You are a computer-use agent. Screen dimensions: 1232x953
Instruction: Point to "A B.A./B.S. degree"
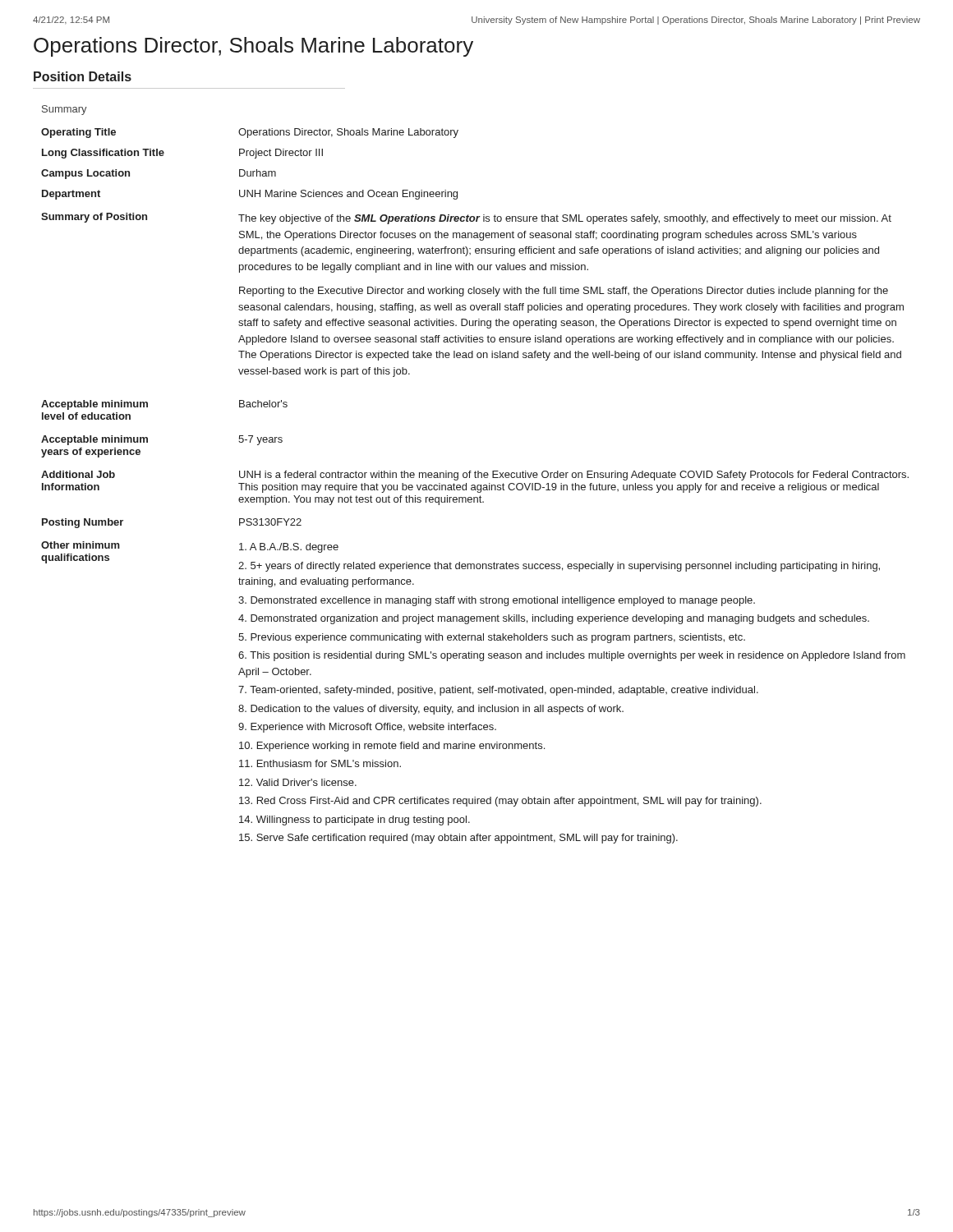click(288, 547)
